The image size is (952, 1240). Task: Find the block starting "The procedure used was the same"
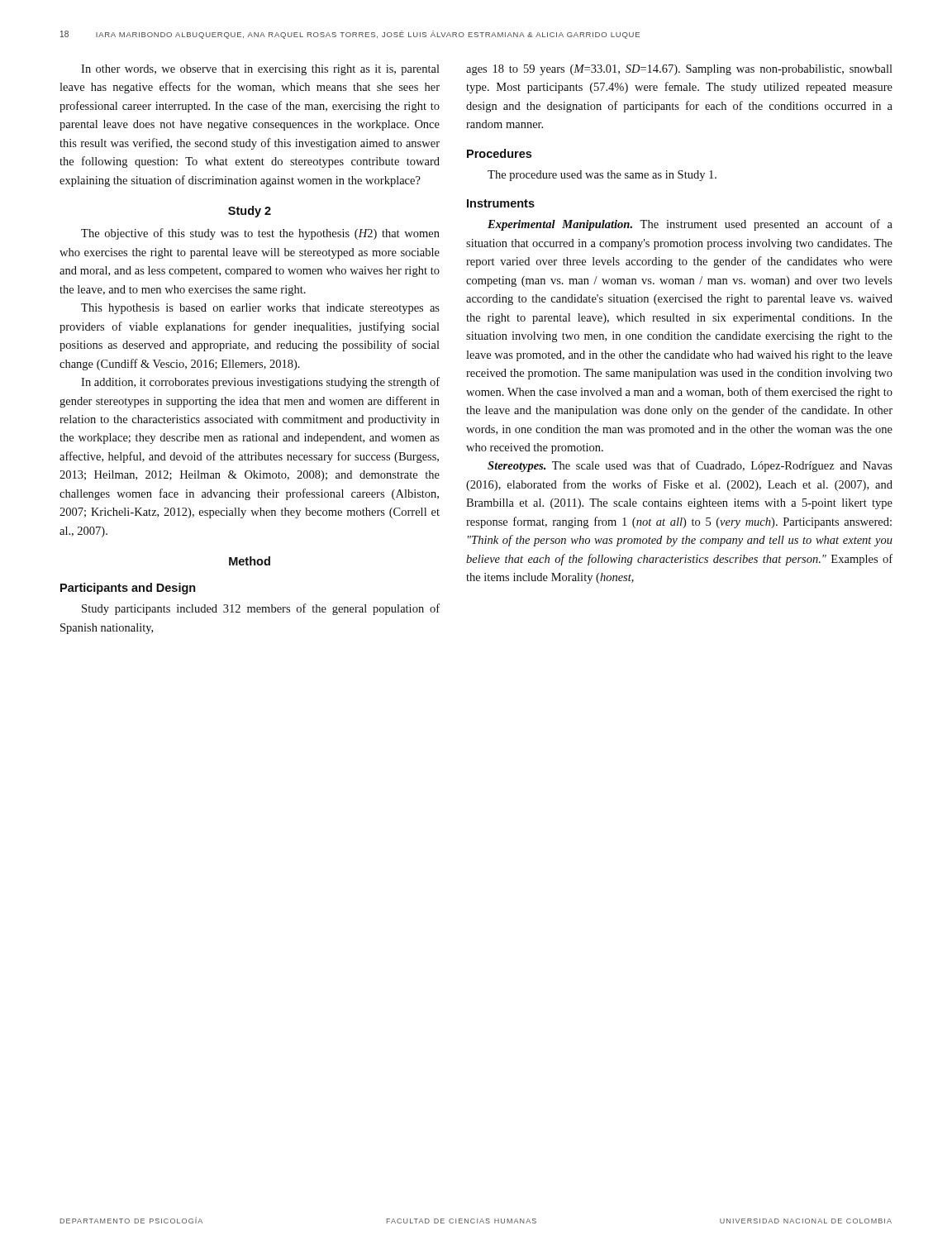click(x=679, y=174)
